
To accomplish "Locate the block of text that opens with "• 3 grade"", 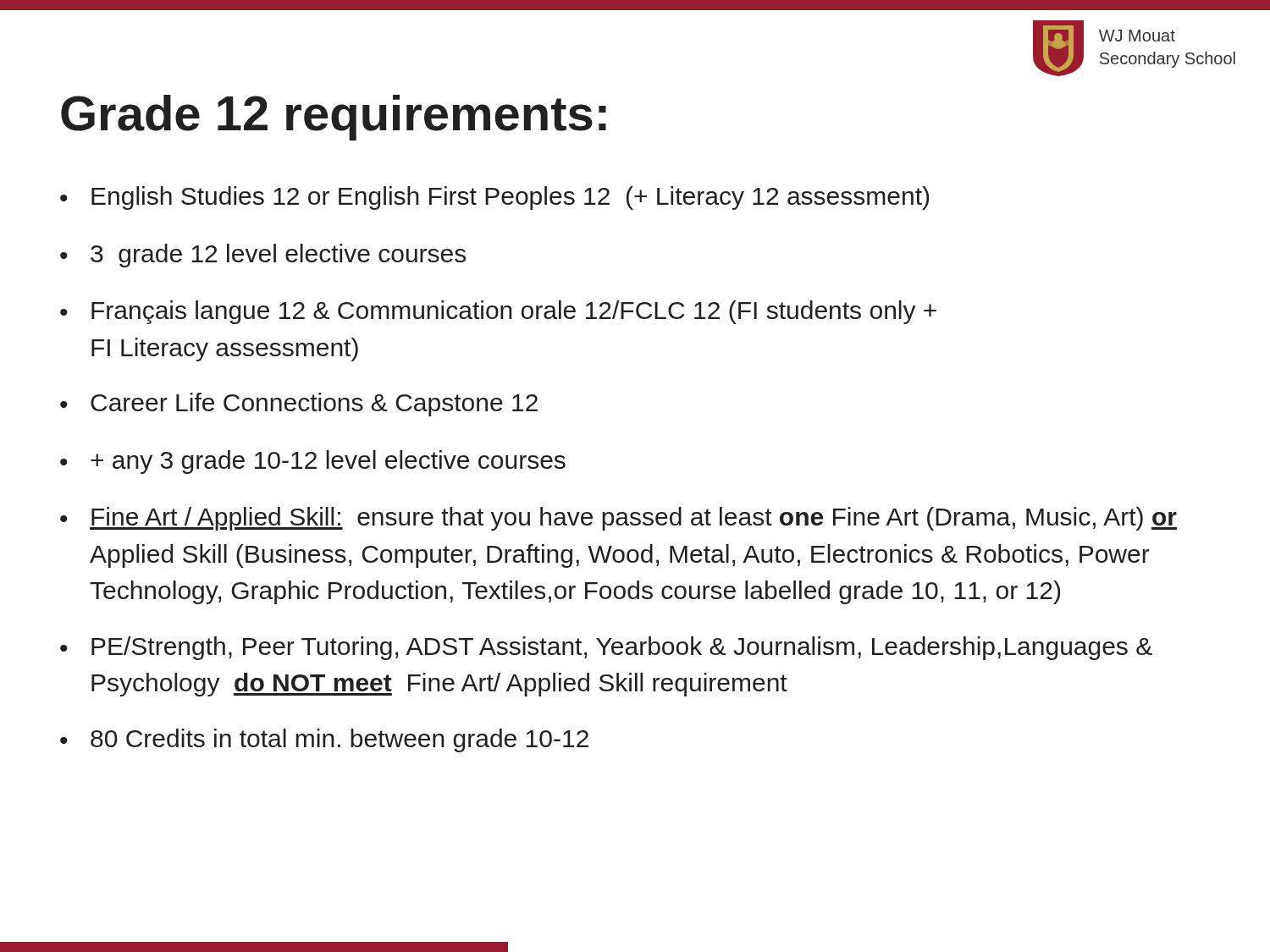I will (x=263, y=256).
